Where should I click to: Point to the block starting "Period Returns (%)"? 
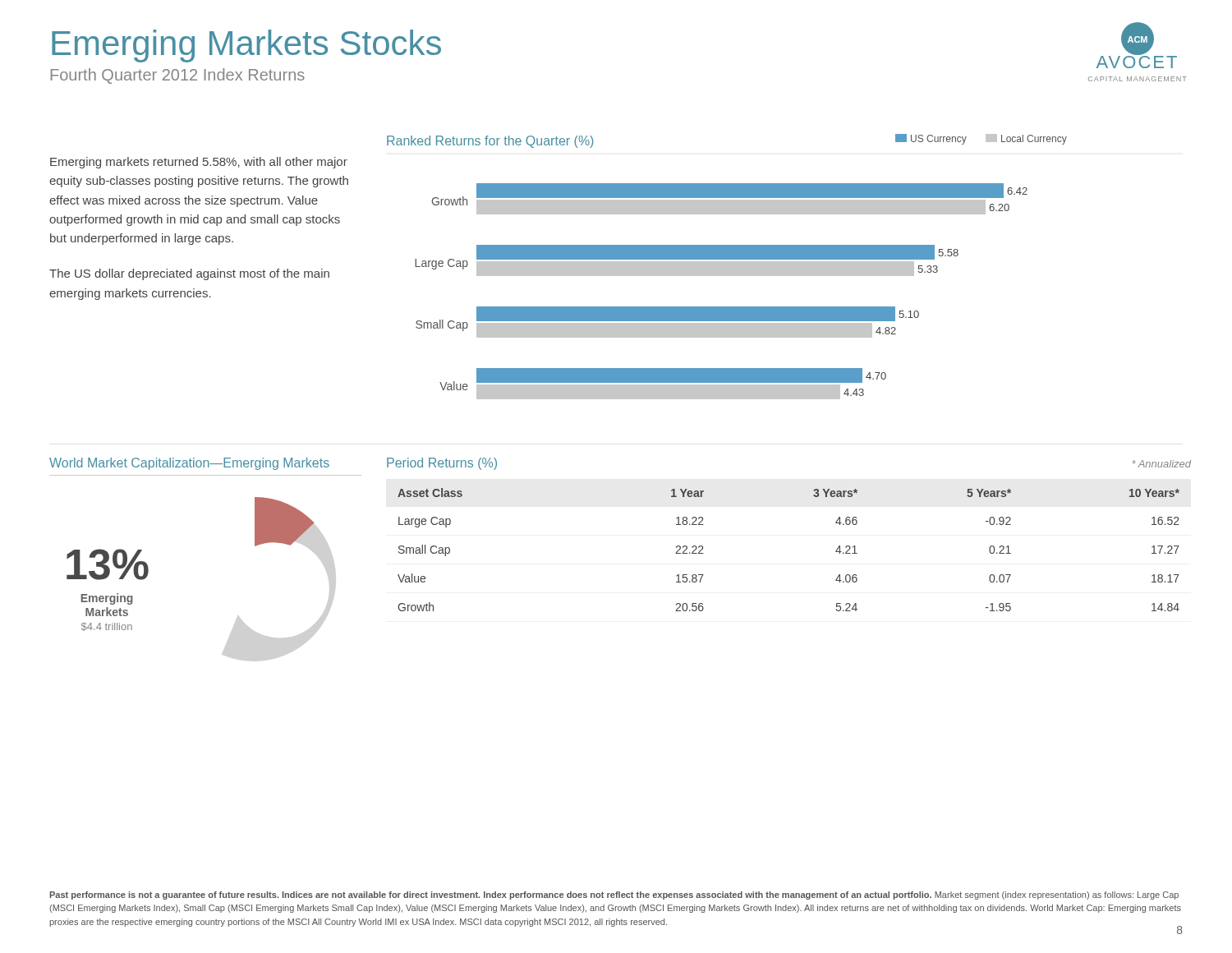[442, 463]
